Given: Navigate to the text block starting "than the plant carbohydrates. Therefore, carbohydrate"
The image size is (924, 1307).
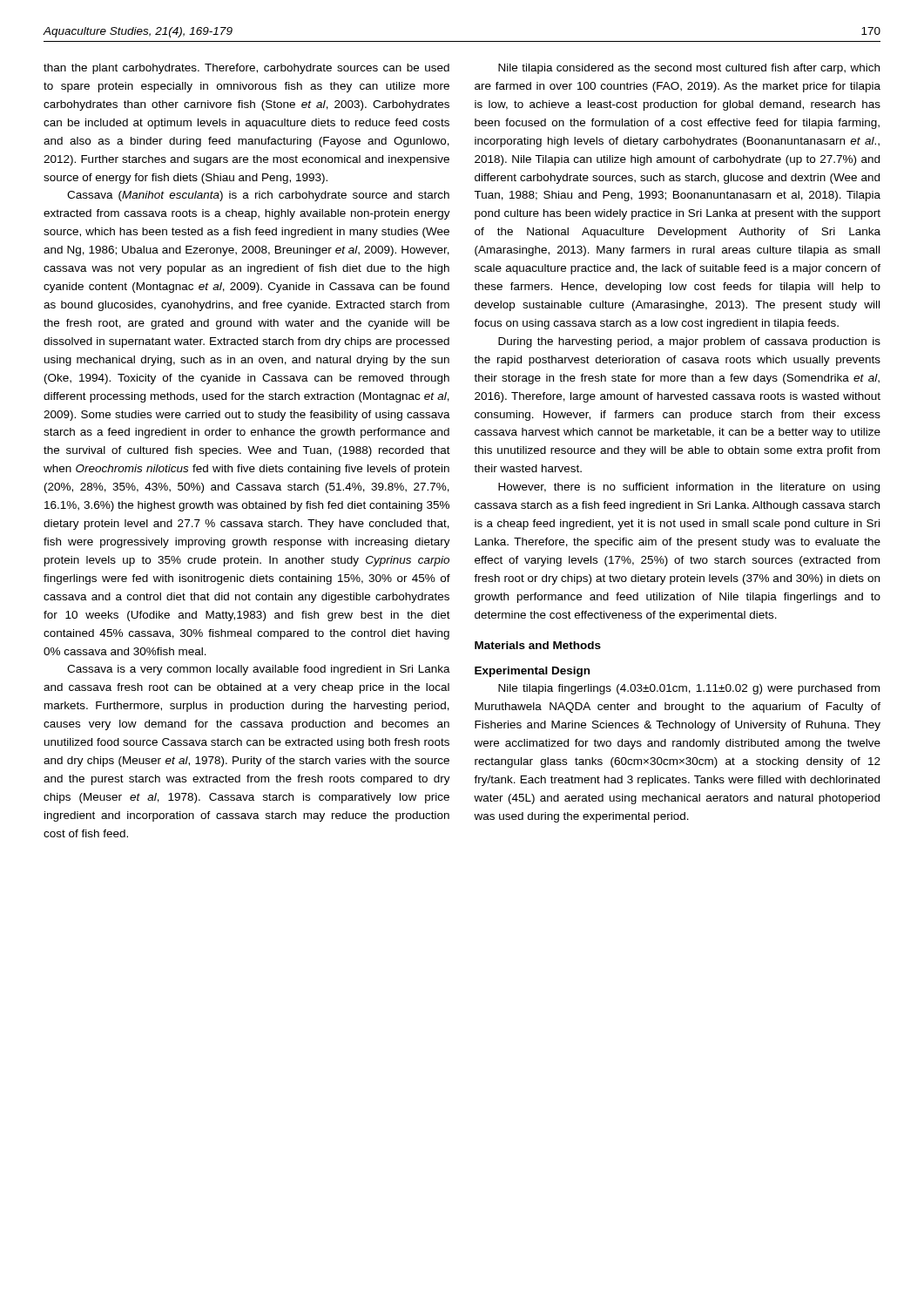Looking at the screenshot, I should coord(247,123).
